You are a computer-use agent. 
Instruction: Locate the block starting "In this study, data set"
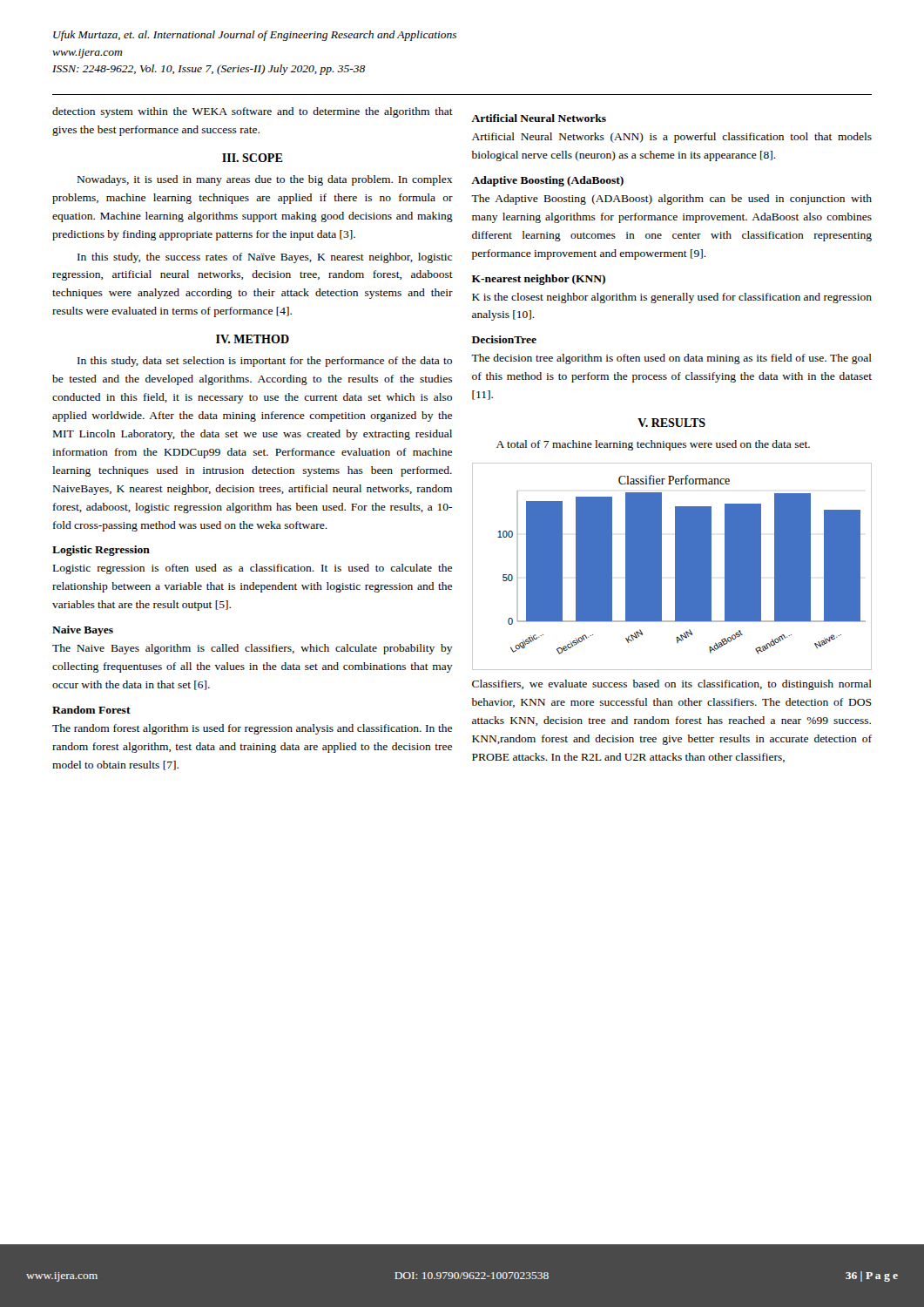[x=252, y=443]
